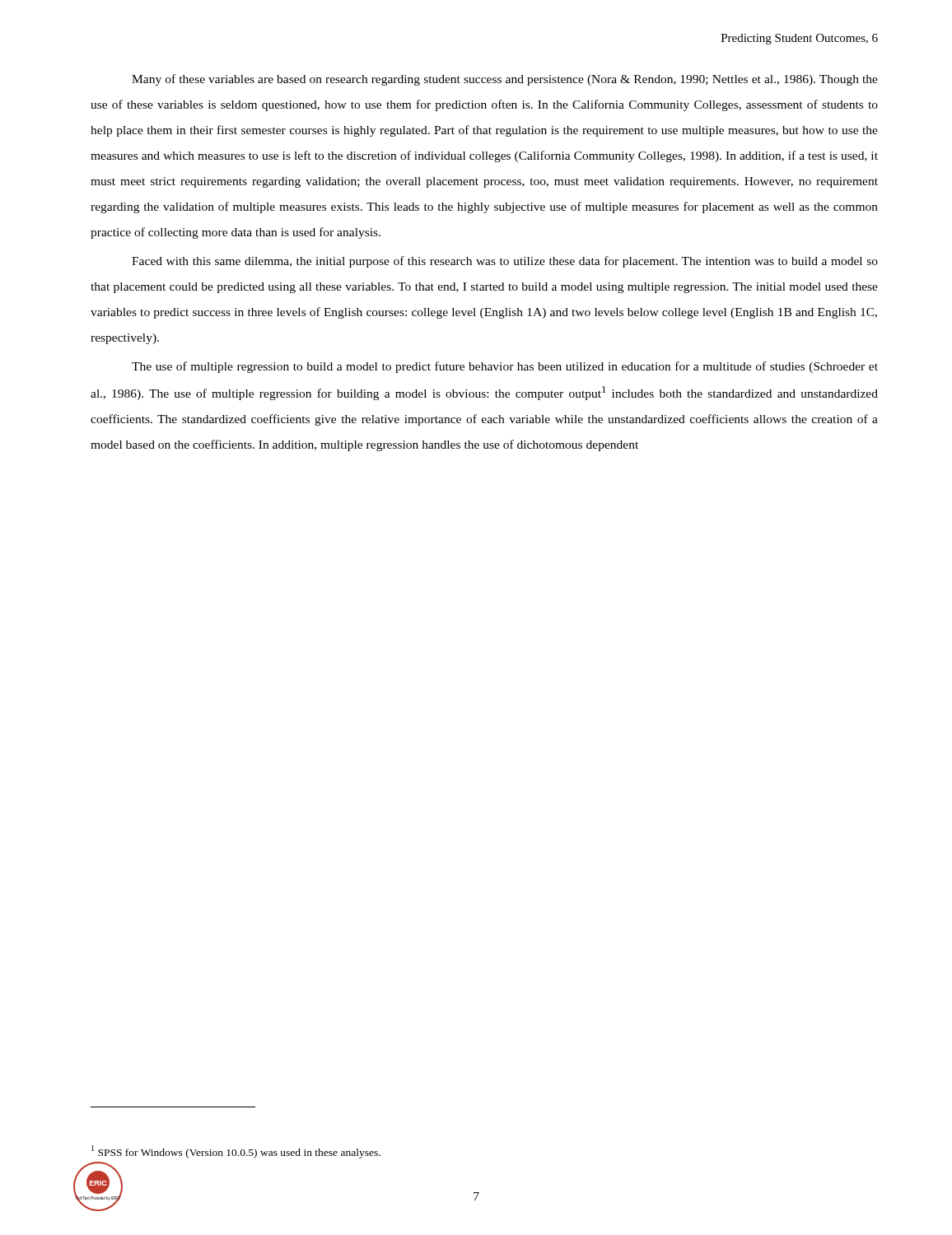Locate the logo
The height and width of the screenshot is (1235, 952).
pos(98,1186)
